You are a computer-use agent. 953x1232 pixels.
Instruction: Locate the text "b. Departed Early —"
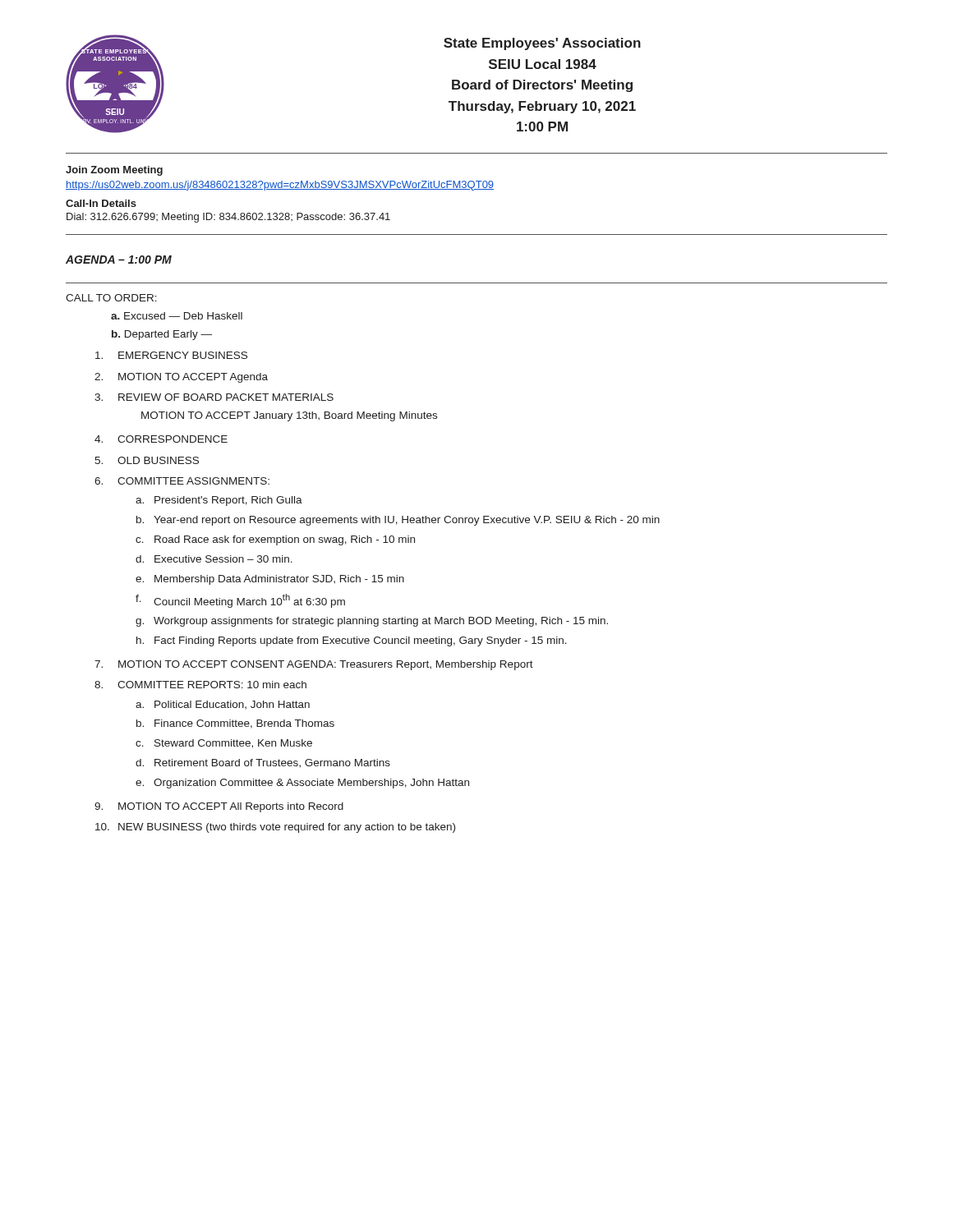(x=161, y=334)
